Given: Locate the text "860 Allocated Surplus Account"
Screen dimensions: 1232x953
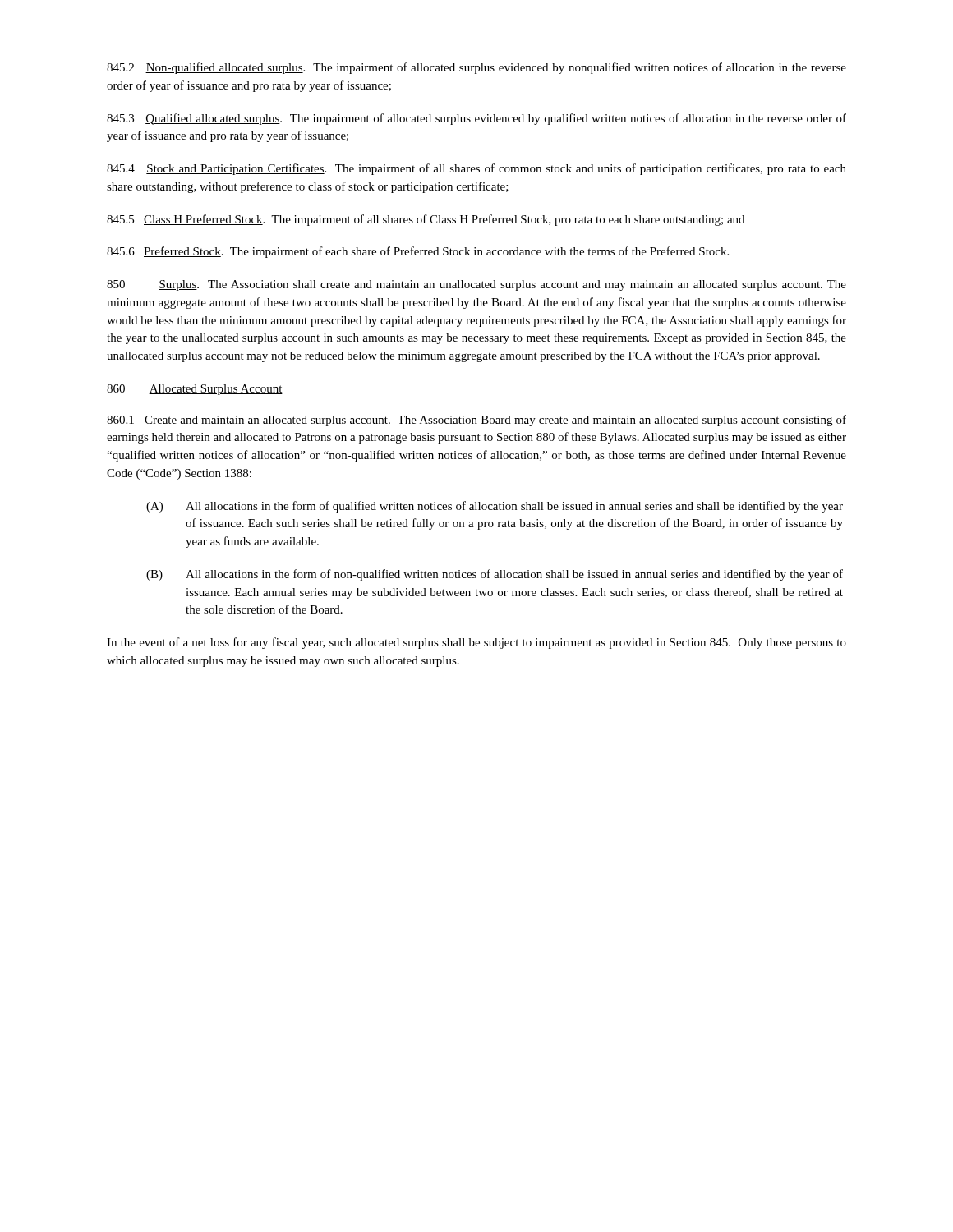Looking at the screenshot, I should tap(194, 388).
